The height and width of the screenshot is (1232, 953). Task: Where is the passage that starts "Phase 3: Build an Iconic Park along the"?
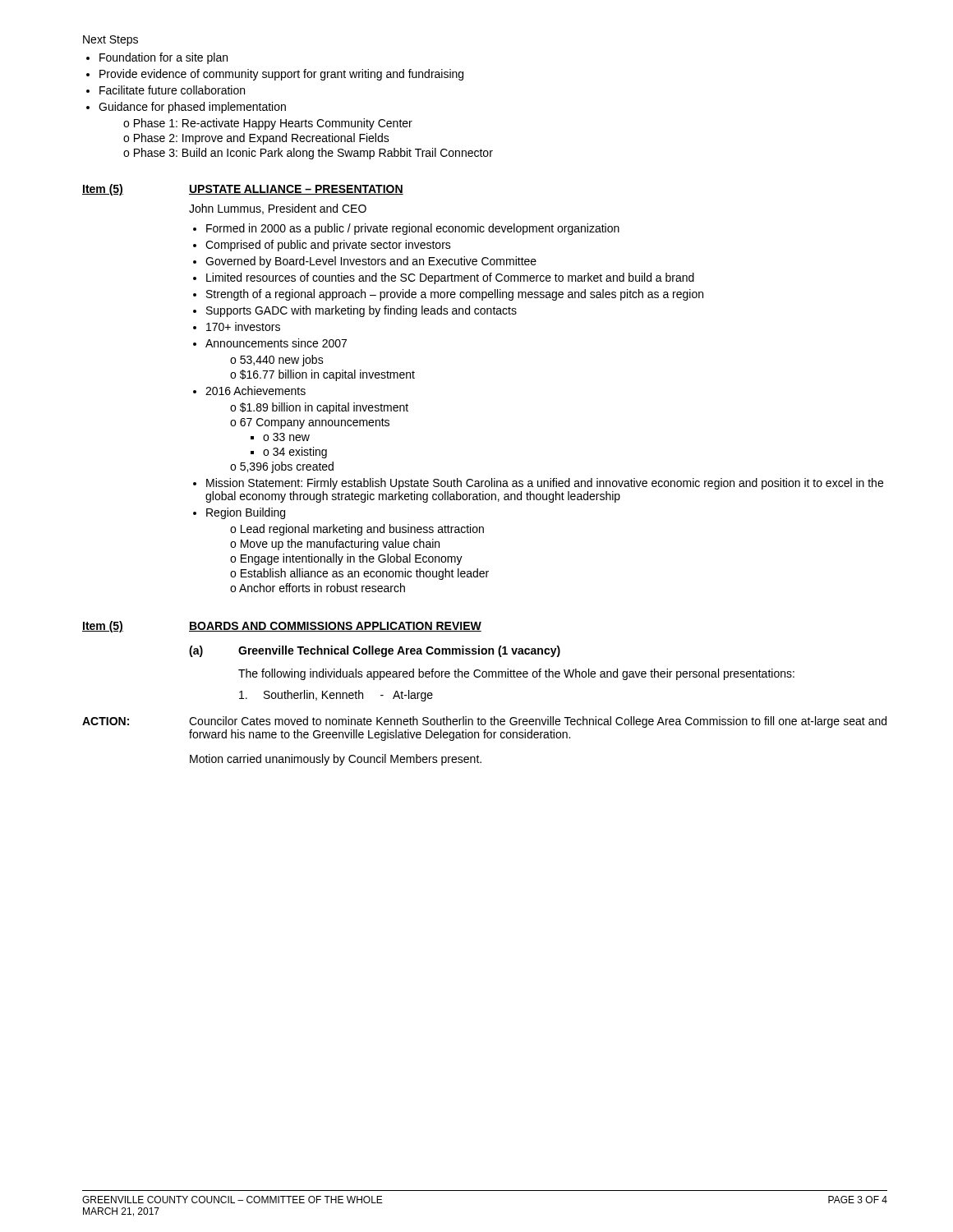pyautogui.click(x=308, y=154)
